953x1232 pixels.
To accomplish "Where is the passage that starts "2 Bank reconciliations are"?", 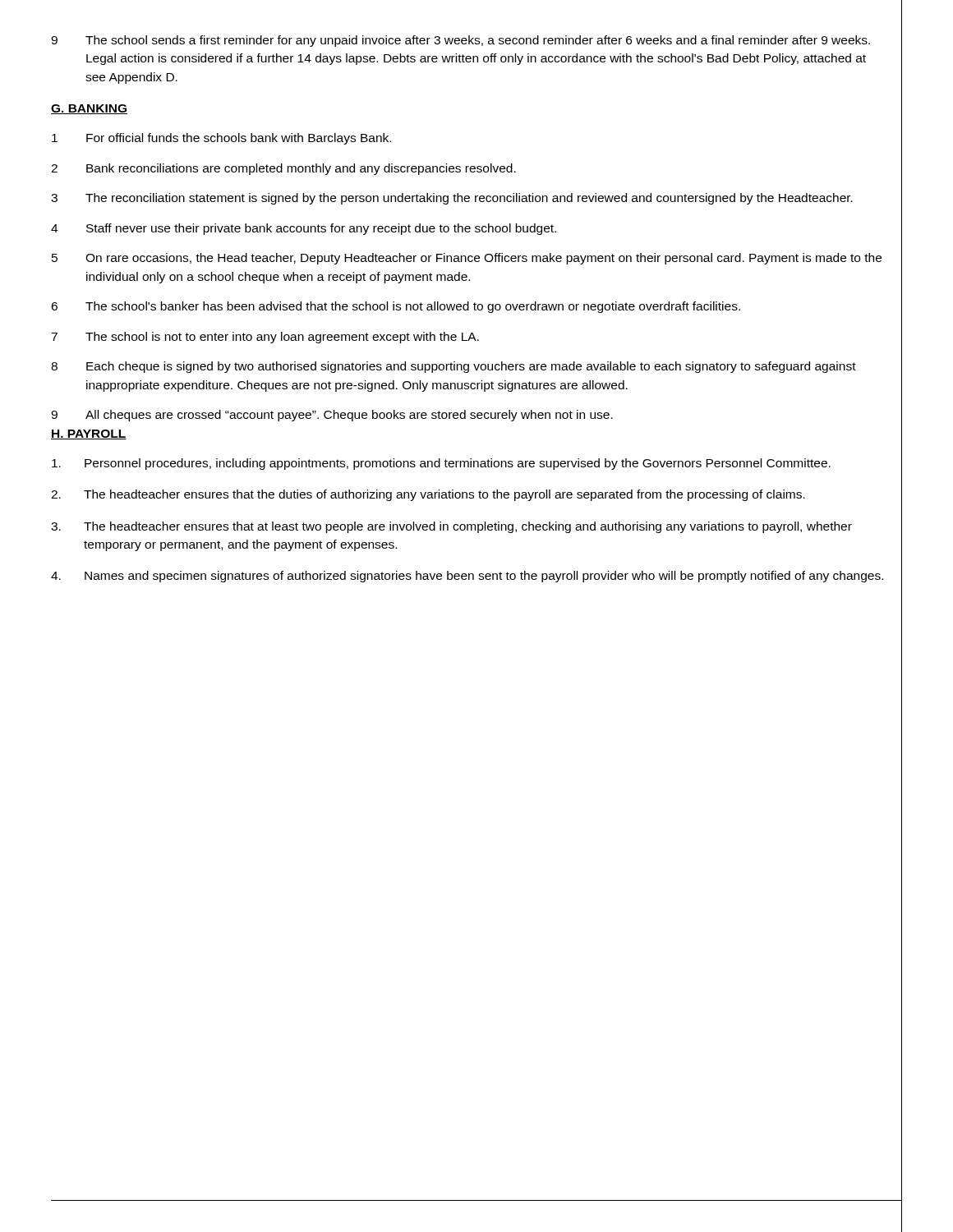I will pos(469,168).
